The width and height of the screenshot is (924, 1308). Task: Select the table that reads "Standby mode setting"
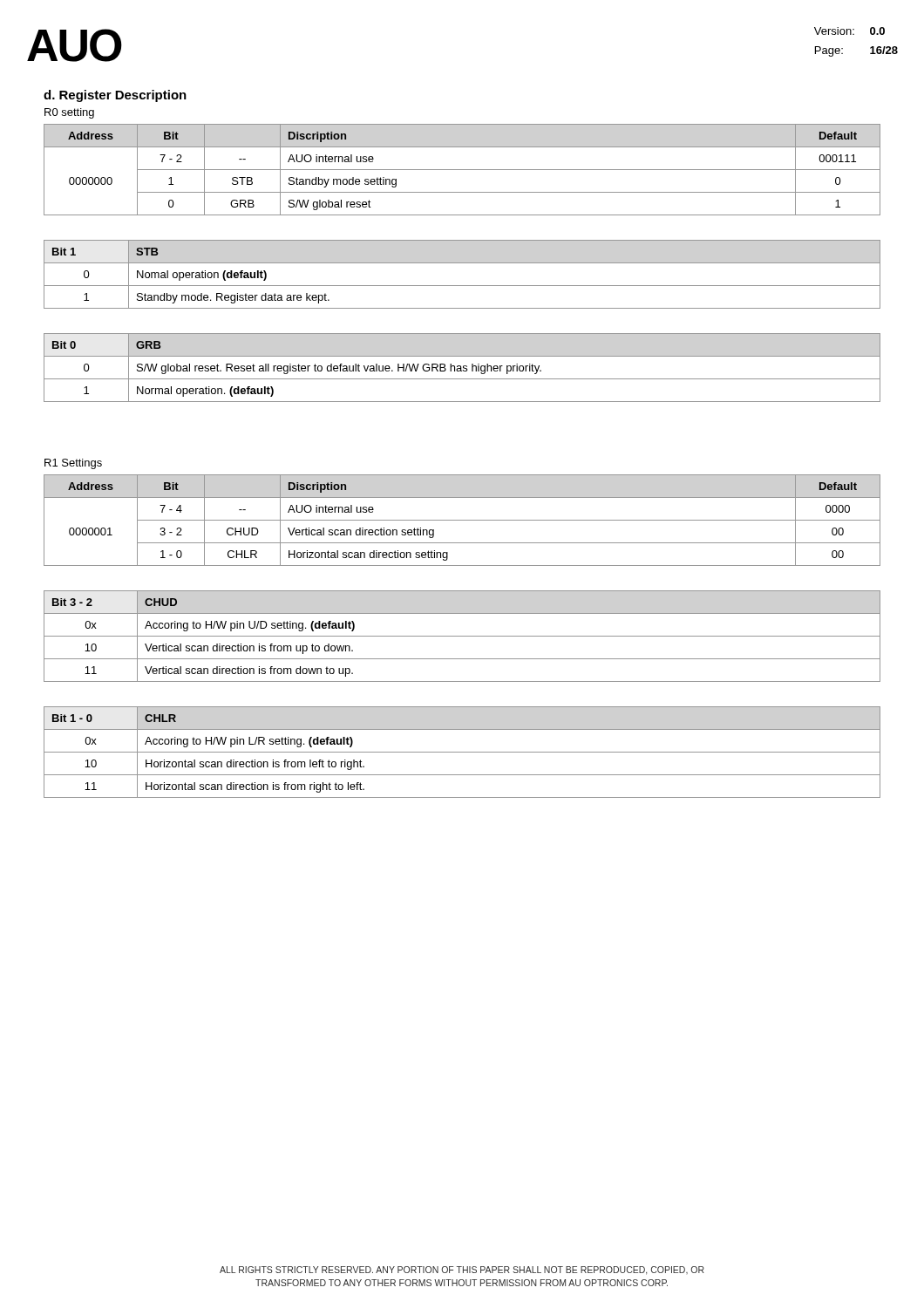click(462, 170)
